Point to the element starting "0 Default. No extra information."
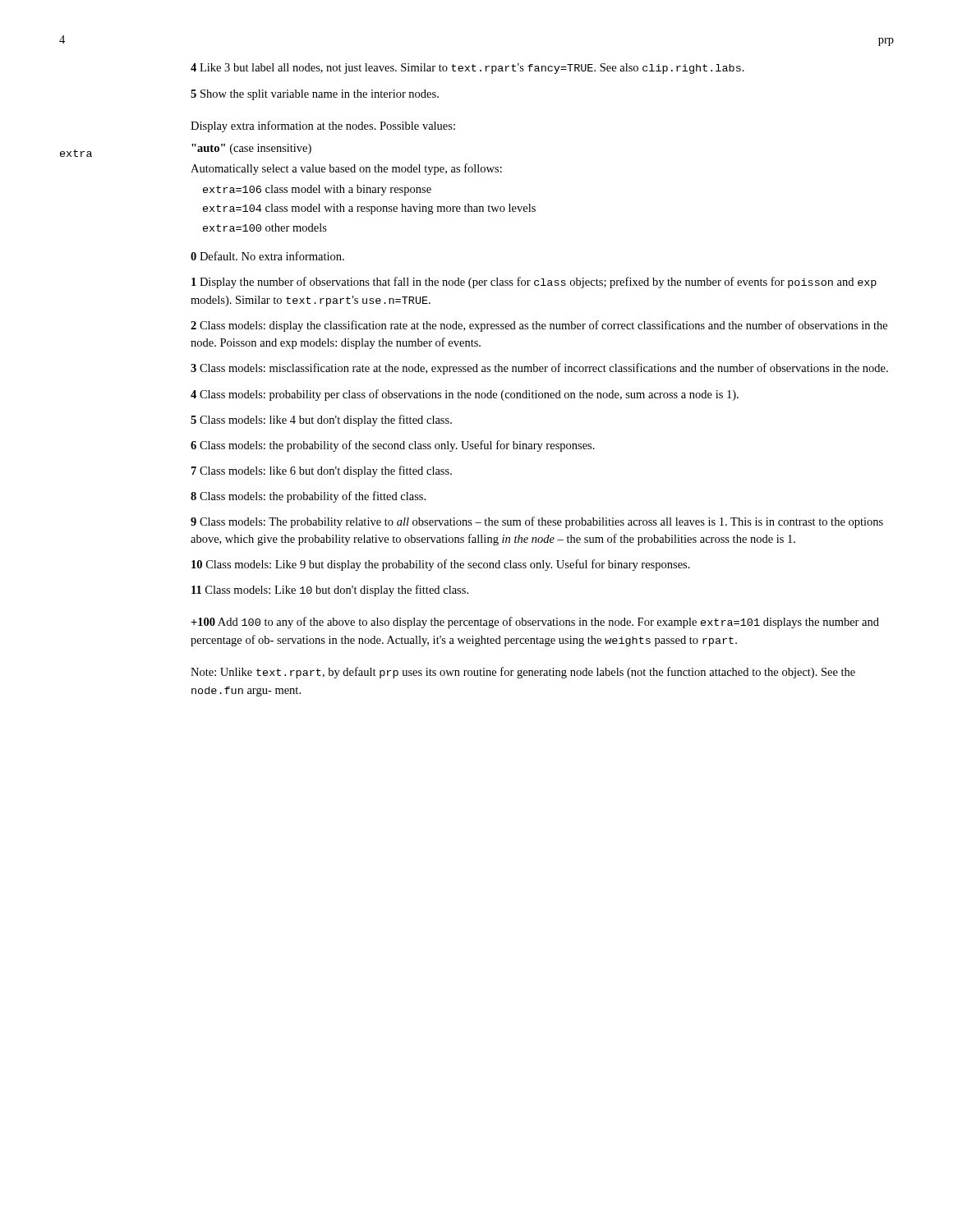Image resolution: width=953 pixels, height=1232 pixels. (x=268, y=257)
